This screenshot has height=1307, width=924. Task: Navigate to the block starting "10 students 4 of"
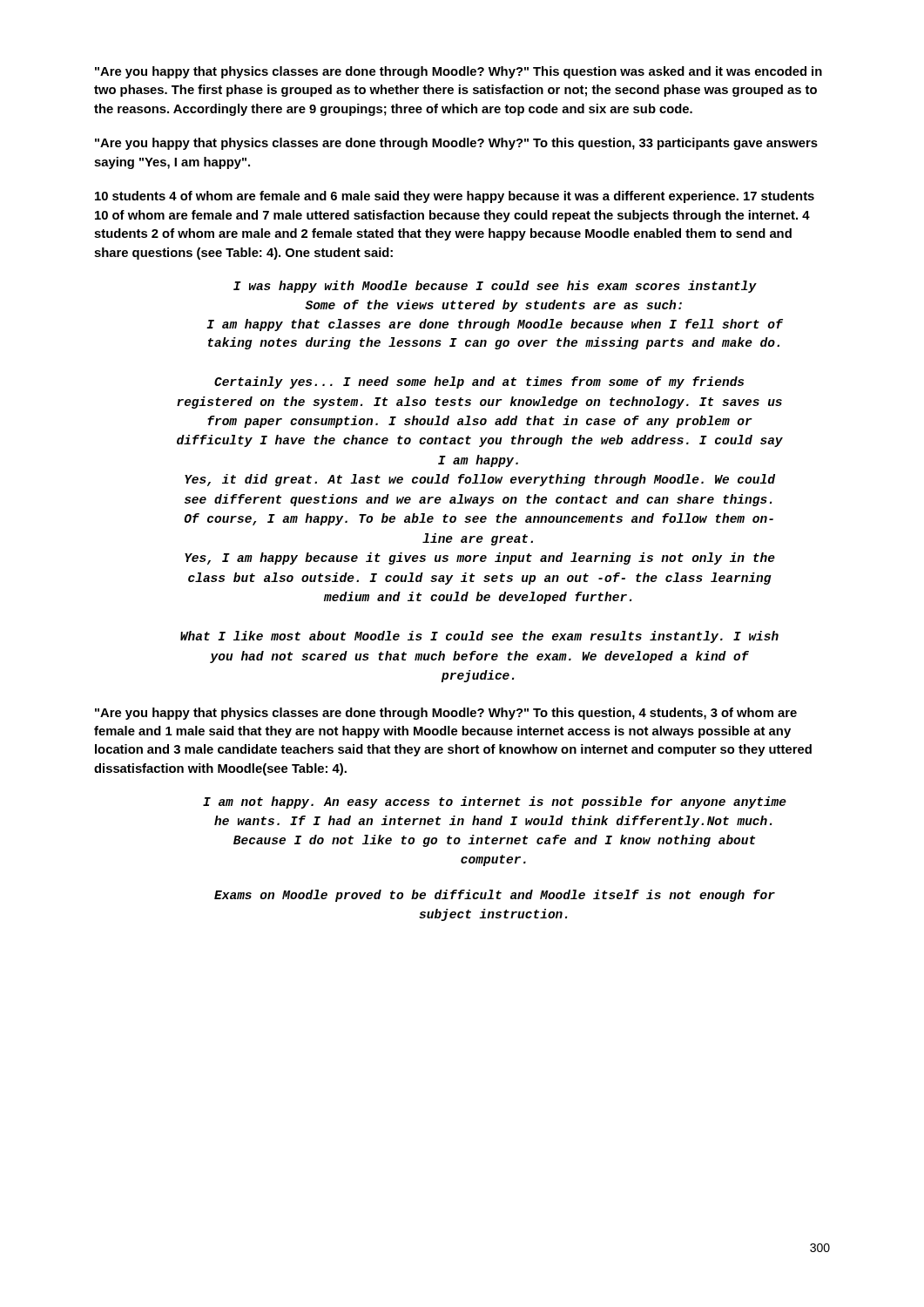click(x=454, y=224)
